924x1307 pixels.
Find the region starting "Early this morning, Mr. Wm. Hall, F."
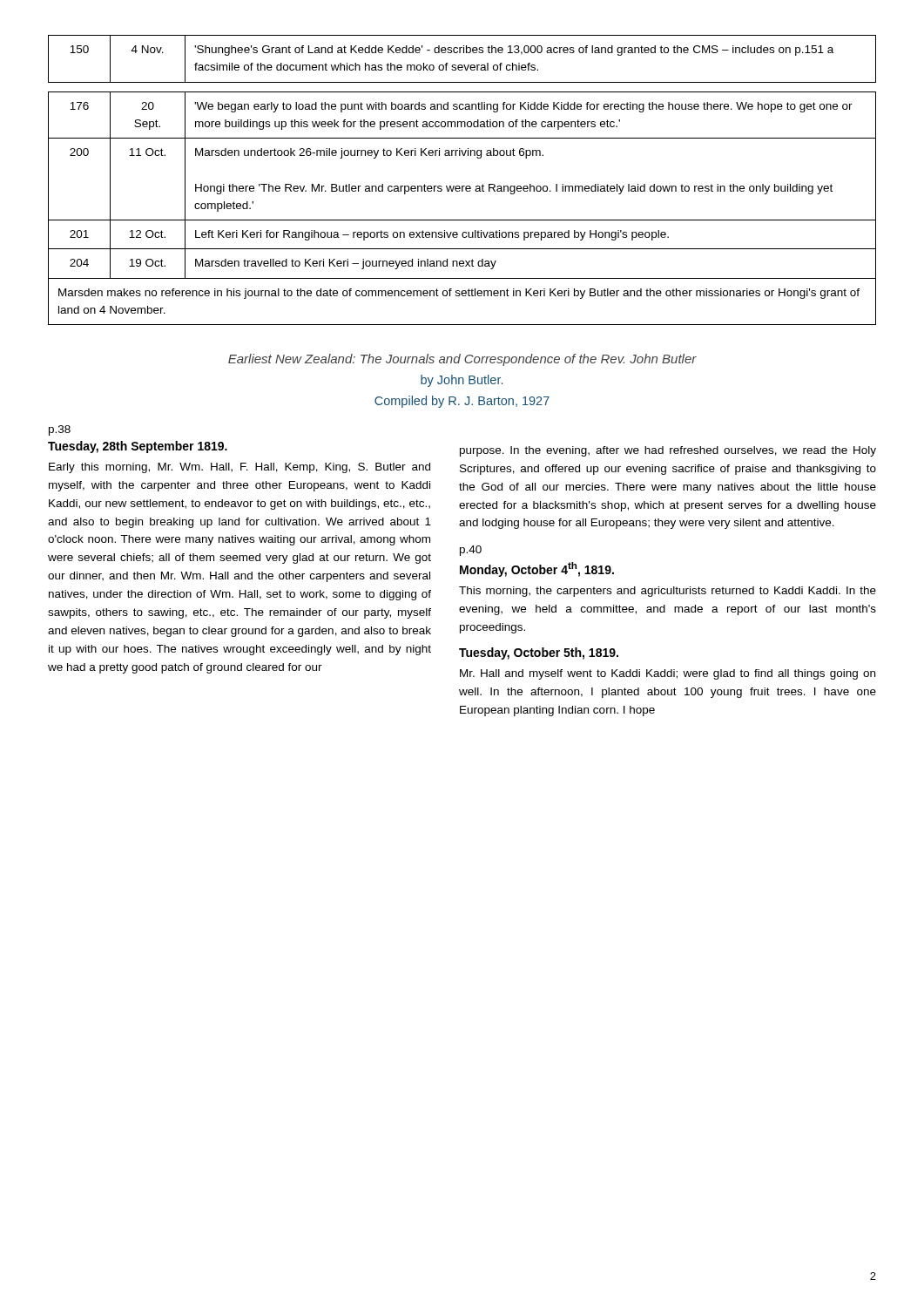click(239, 567)
